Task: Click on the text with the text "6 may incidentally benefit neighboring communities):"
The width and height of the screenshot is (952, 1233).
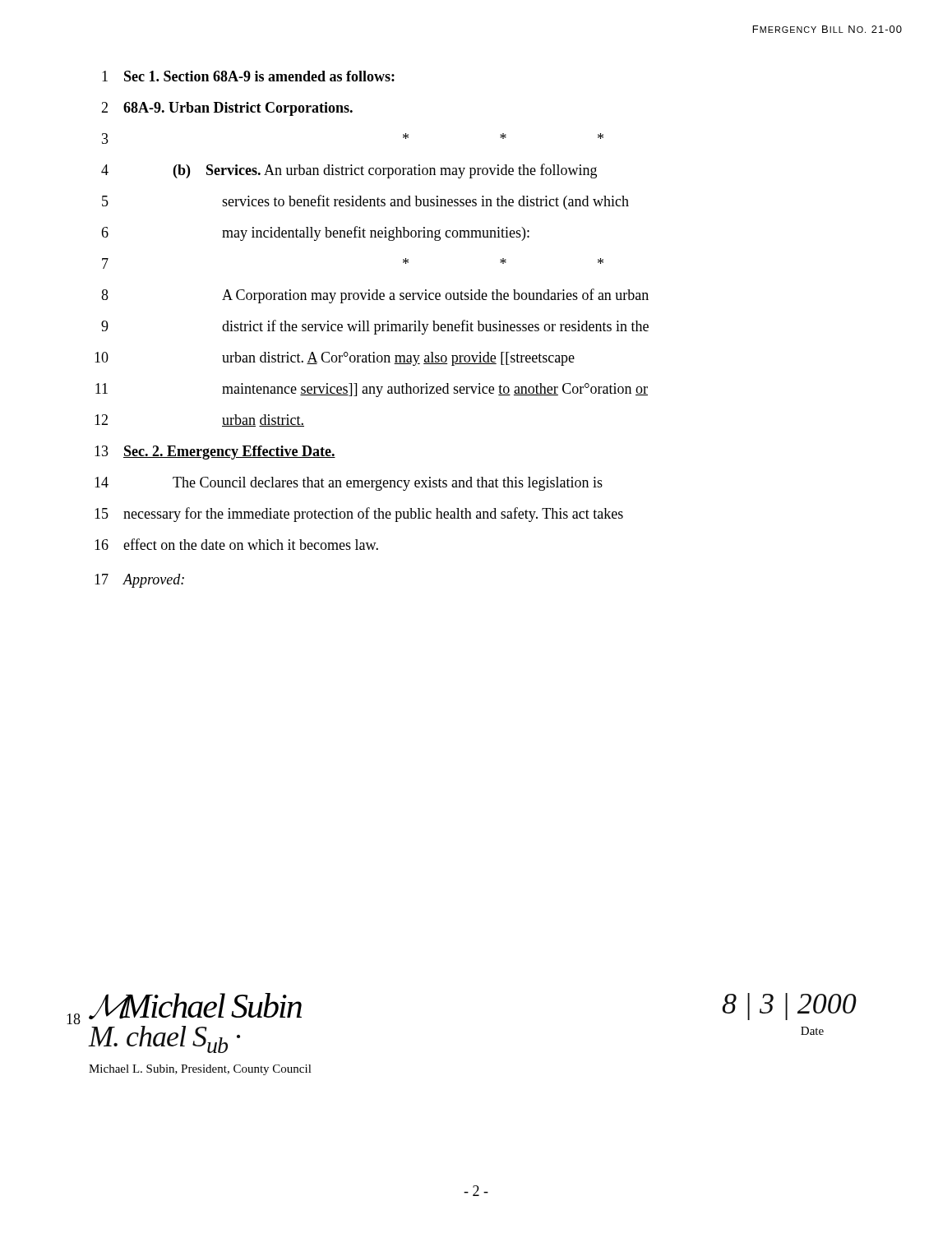Action: pos(484,233)
